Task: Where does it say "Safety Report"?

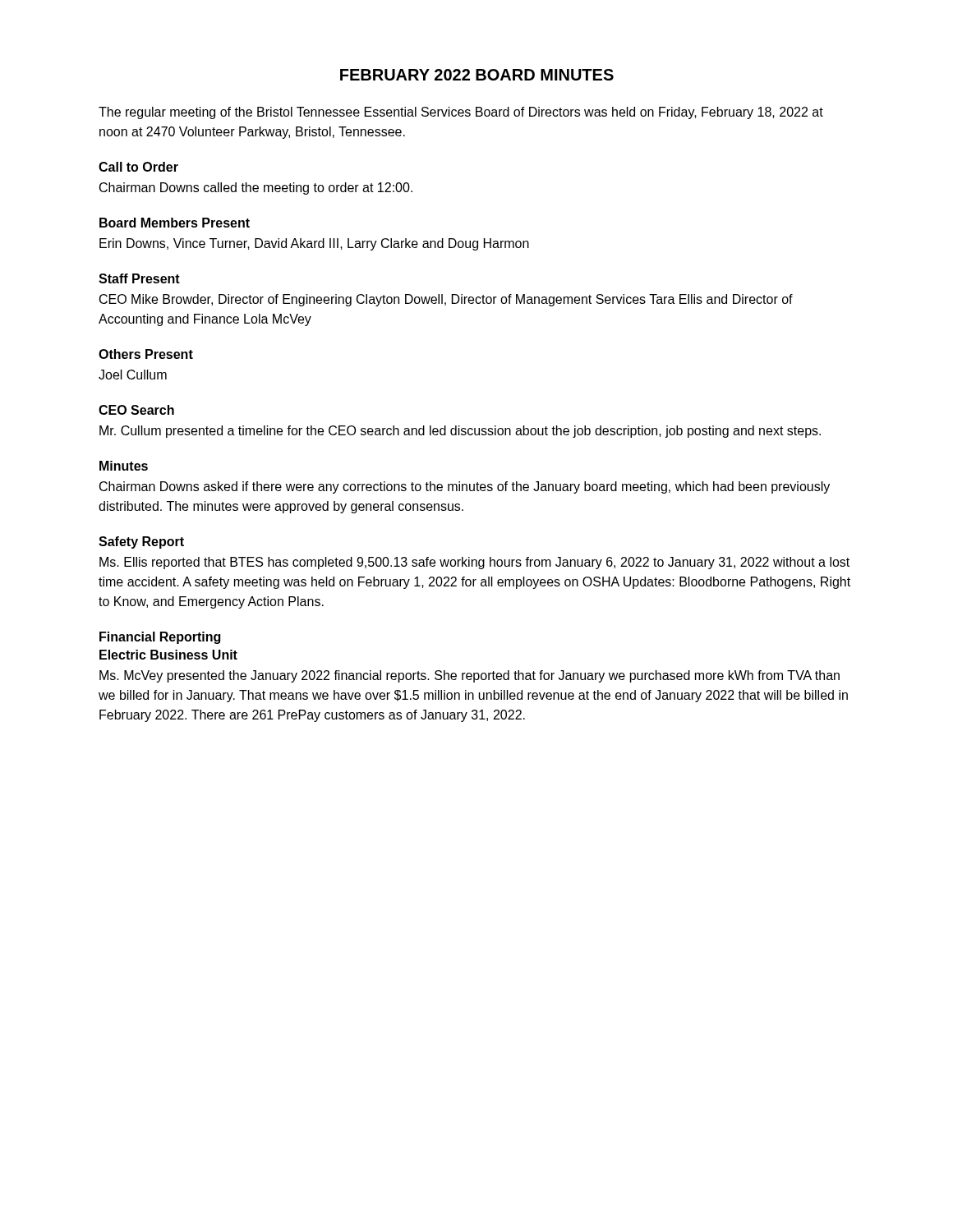Action: point(141,542)
